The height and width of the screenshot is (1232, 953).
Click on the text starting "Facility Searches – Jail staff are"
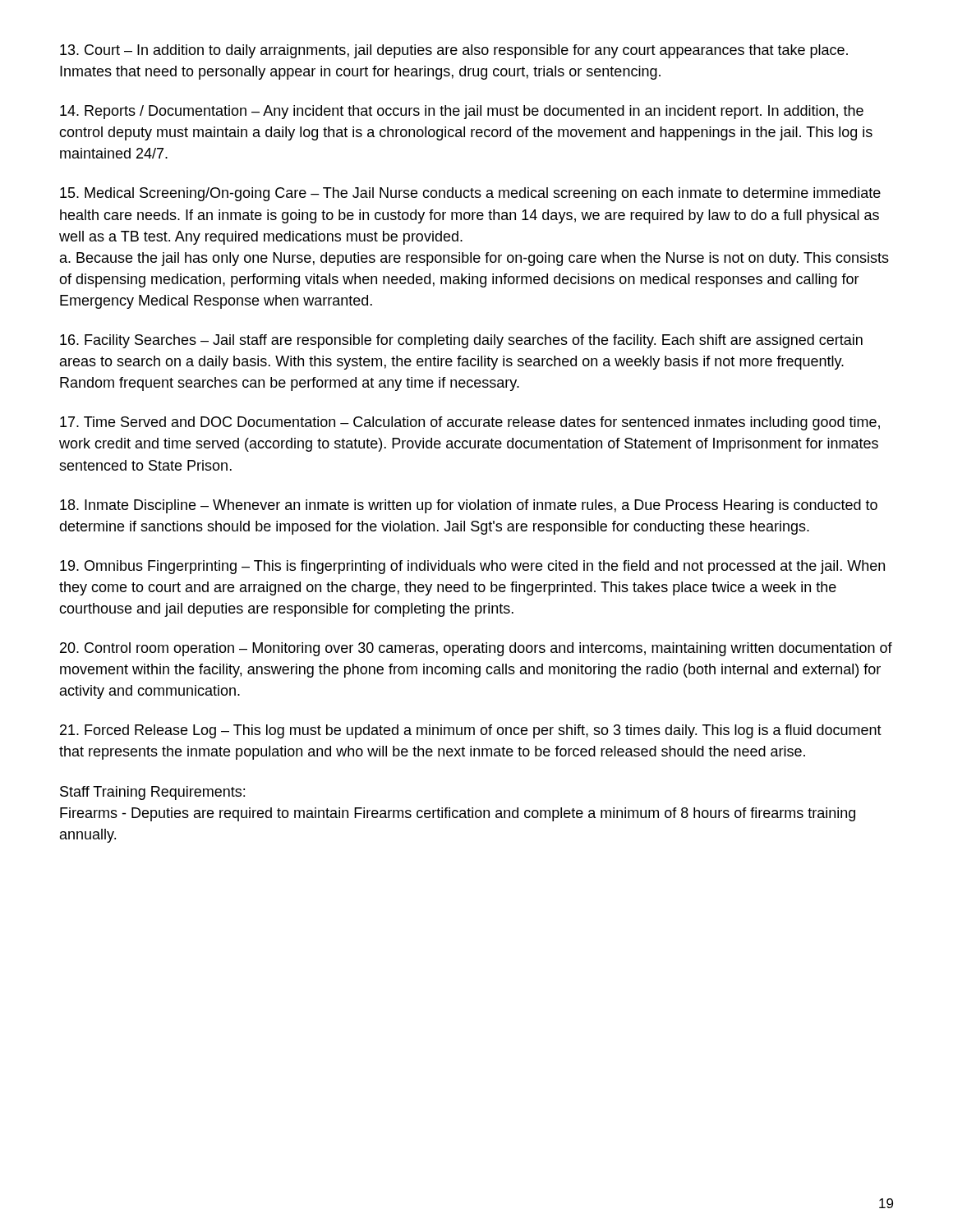(461, 362)
